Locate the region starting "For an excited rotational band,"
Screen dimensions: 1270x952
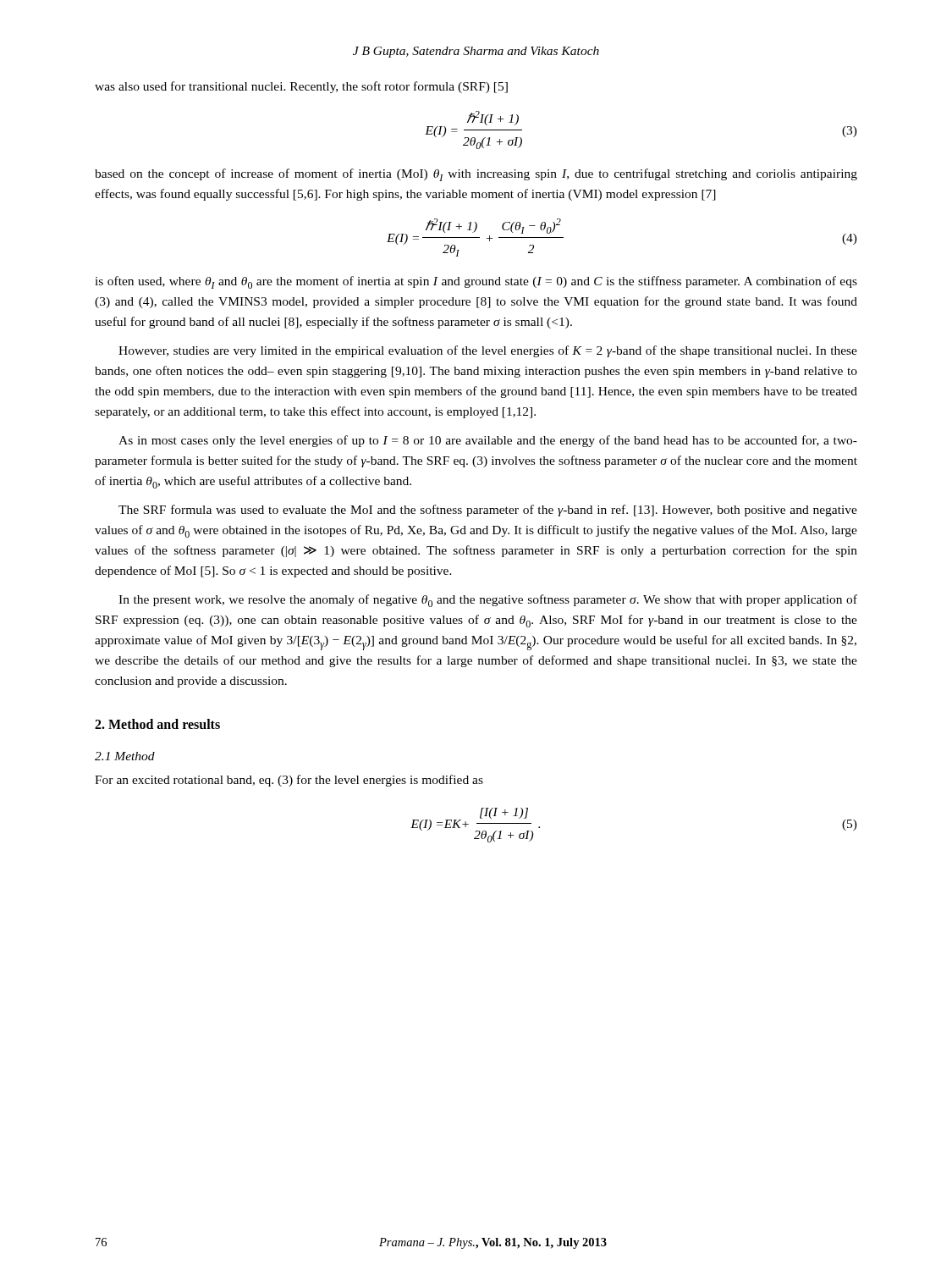289,780
